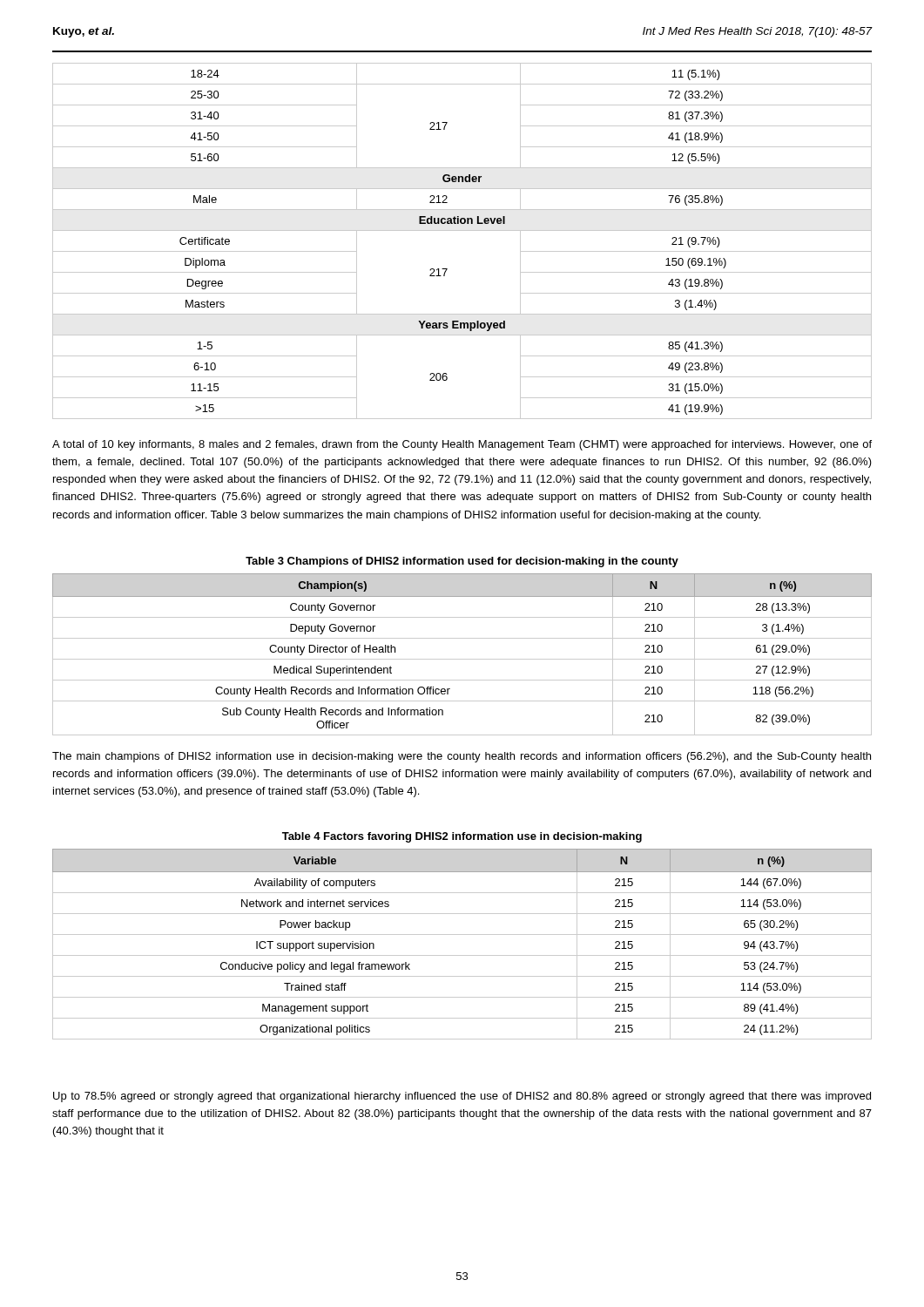
Task: Navigate to the block starting "Table 3 Champions of"
Action: pyautogui.click(x=462, y=561)
